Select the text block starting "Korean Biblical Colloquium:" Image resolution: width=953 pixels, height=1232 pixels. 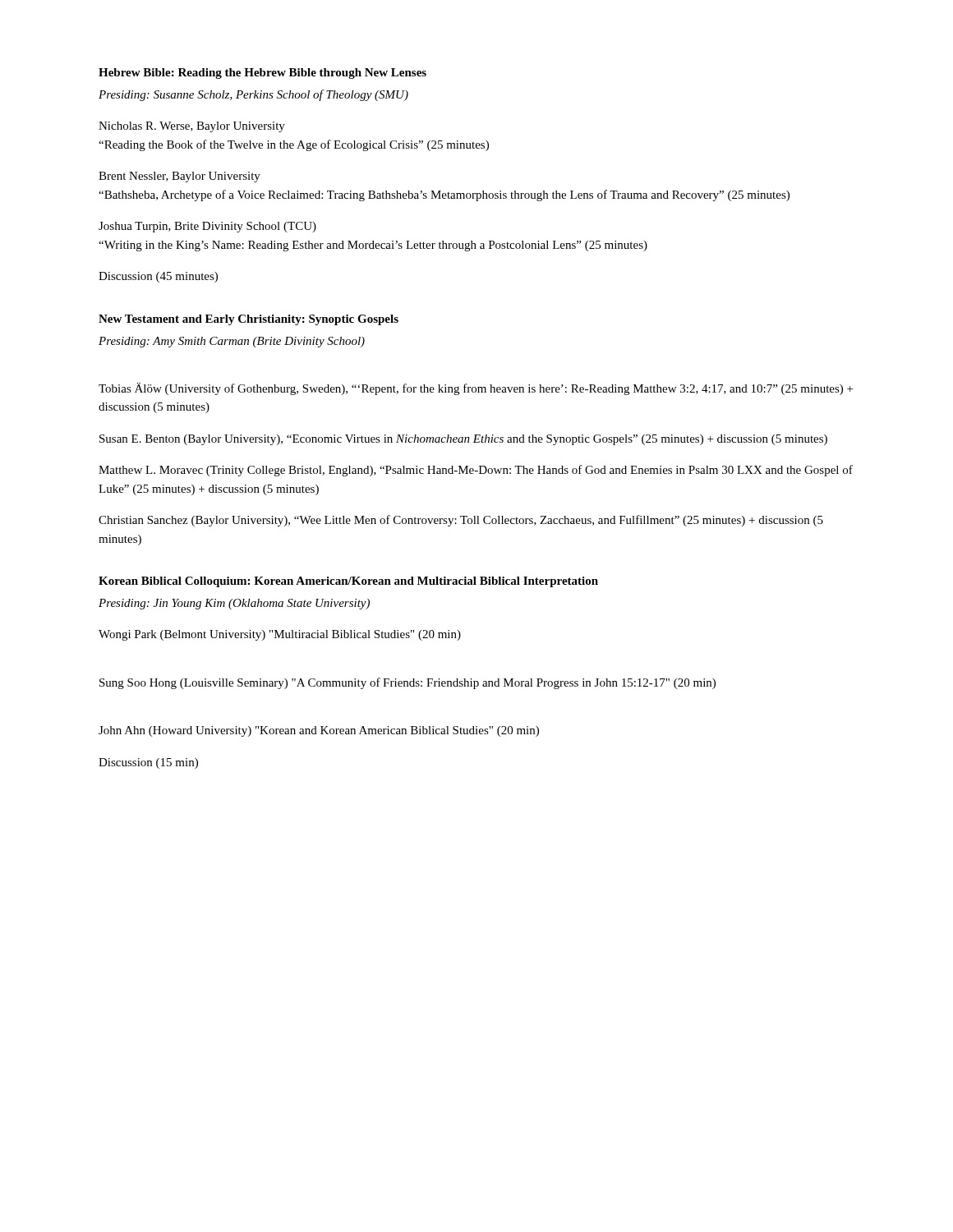348,581
